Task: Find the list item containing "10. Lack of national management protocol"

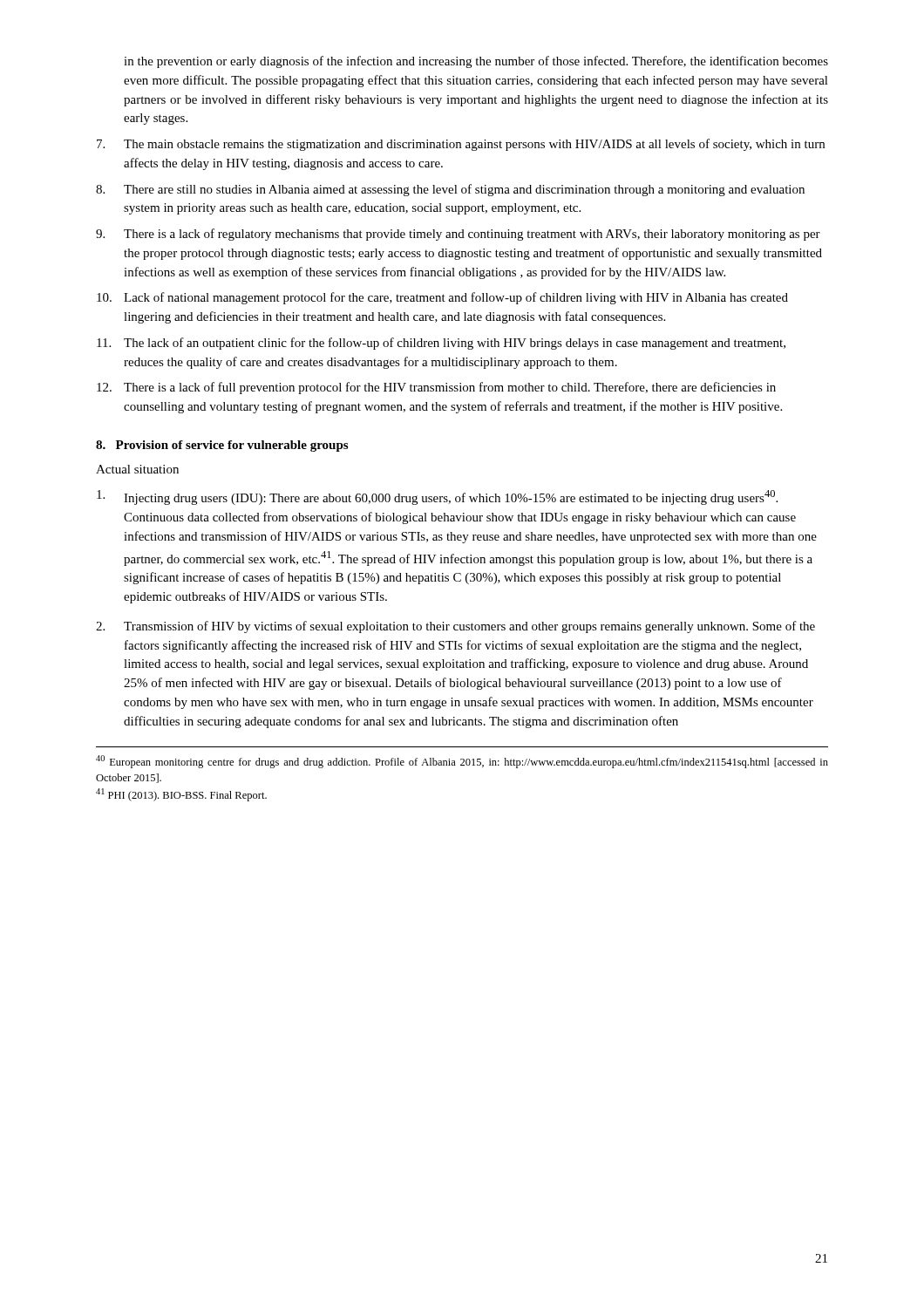Action: [462, 308]
